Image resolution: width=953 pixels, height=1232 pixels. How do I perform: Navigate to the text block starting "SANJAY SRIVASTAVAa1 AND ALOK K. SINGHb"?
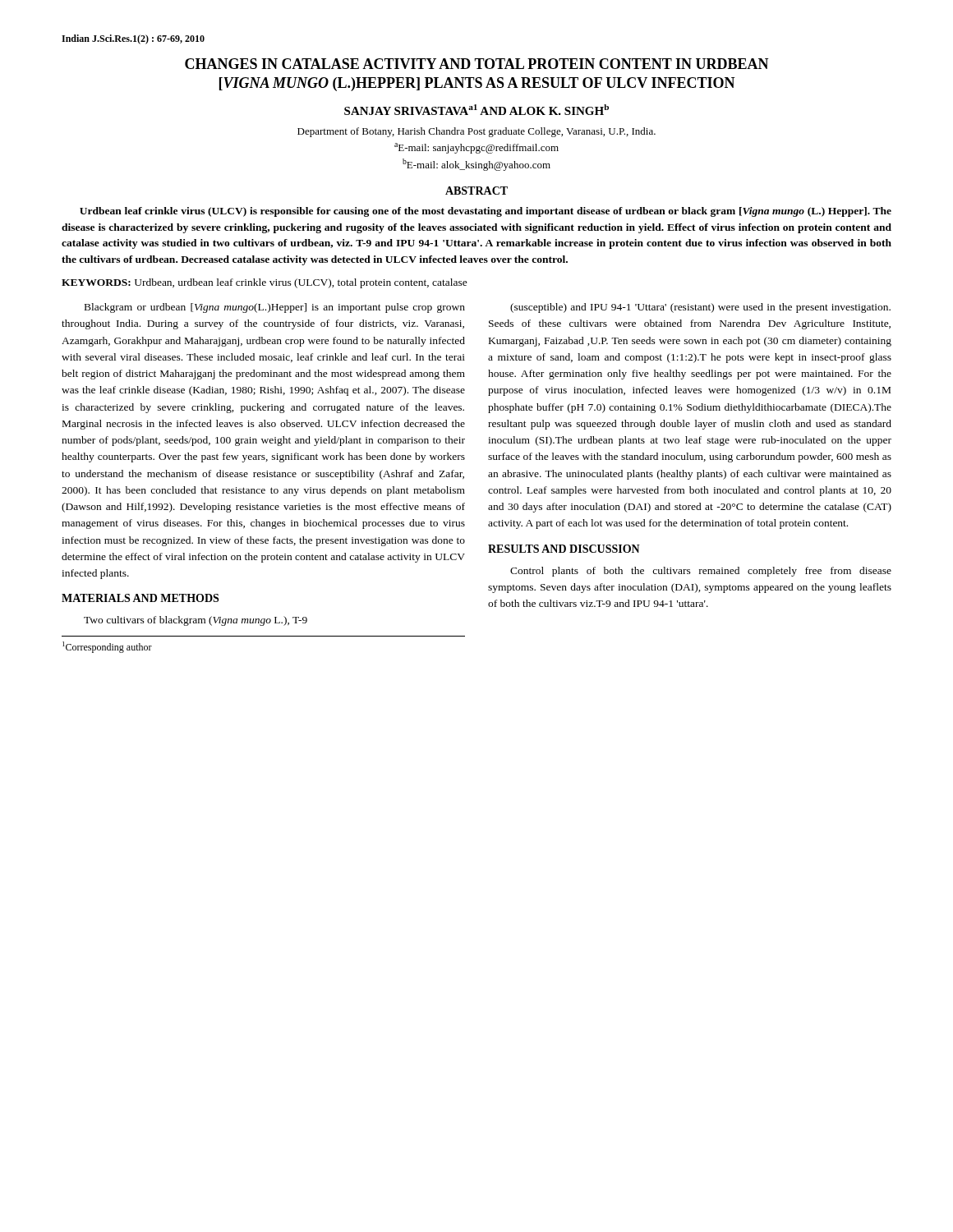tap(476, 109)
